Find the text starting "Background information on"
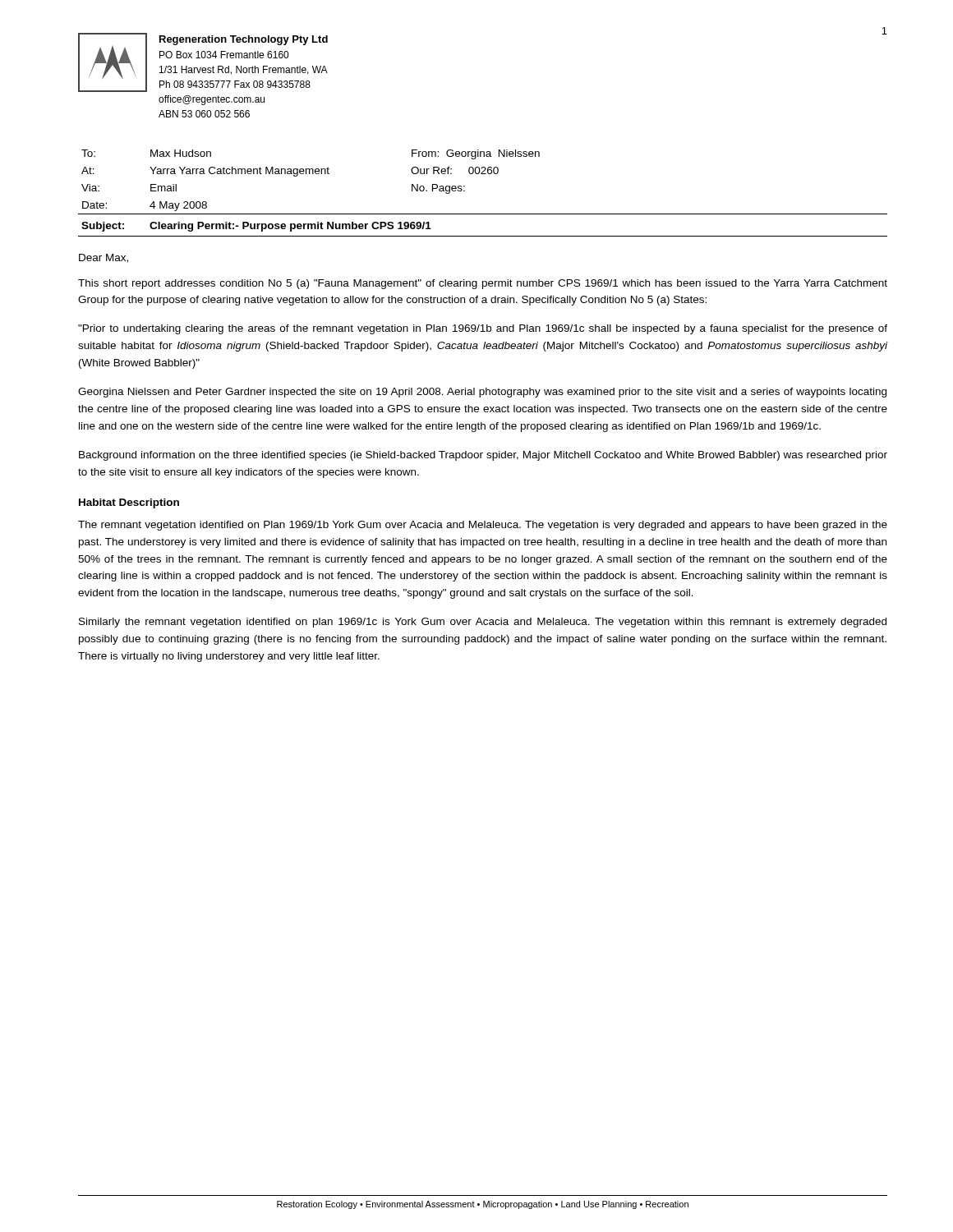This screenshot has width=953, height=1232. pos(483,463)
